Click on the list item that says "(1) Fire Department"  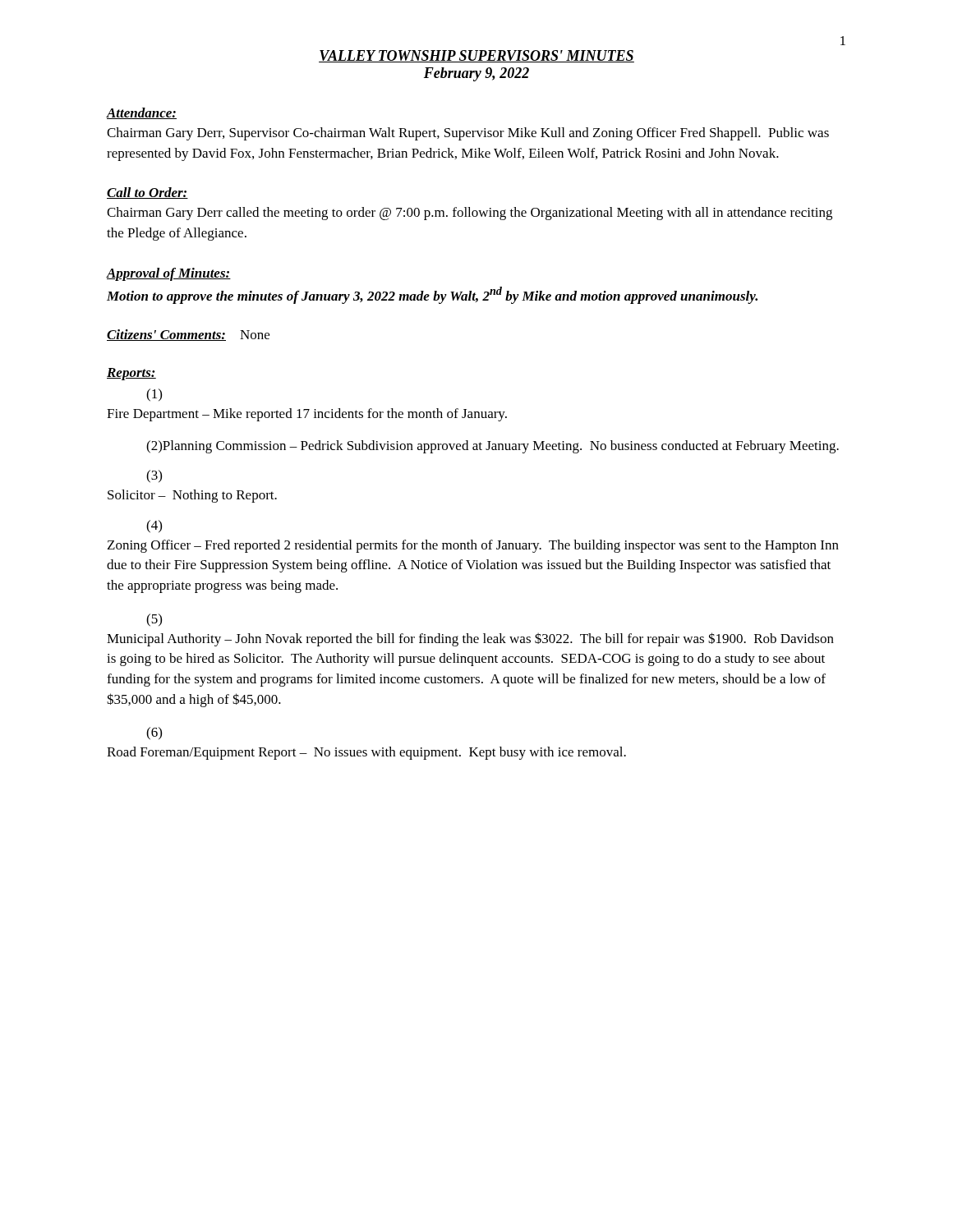(476, 405)
